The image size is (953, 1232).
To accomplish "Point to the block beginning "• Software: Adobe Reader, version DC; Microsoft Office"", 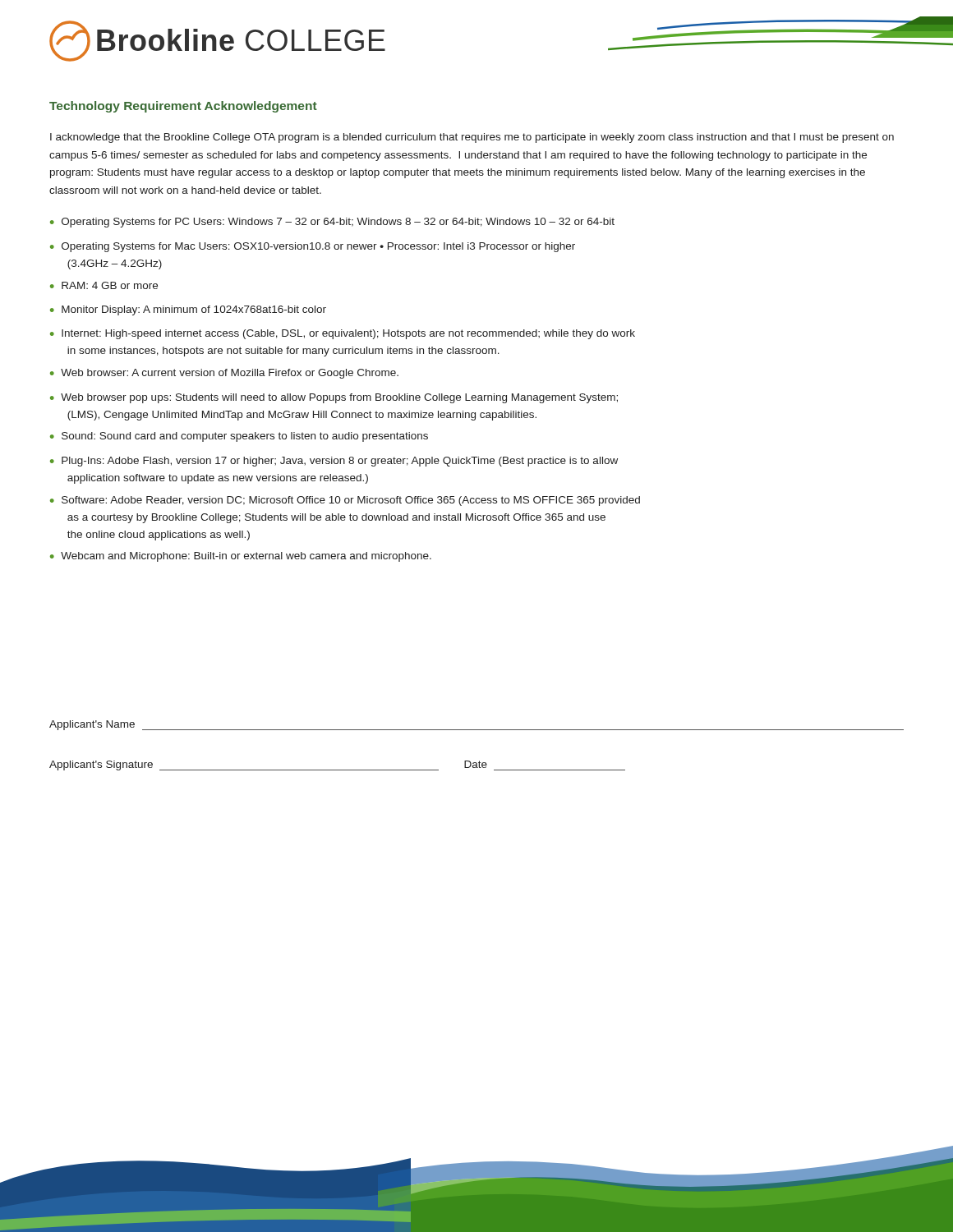I will [476, 518].
